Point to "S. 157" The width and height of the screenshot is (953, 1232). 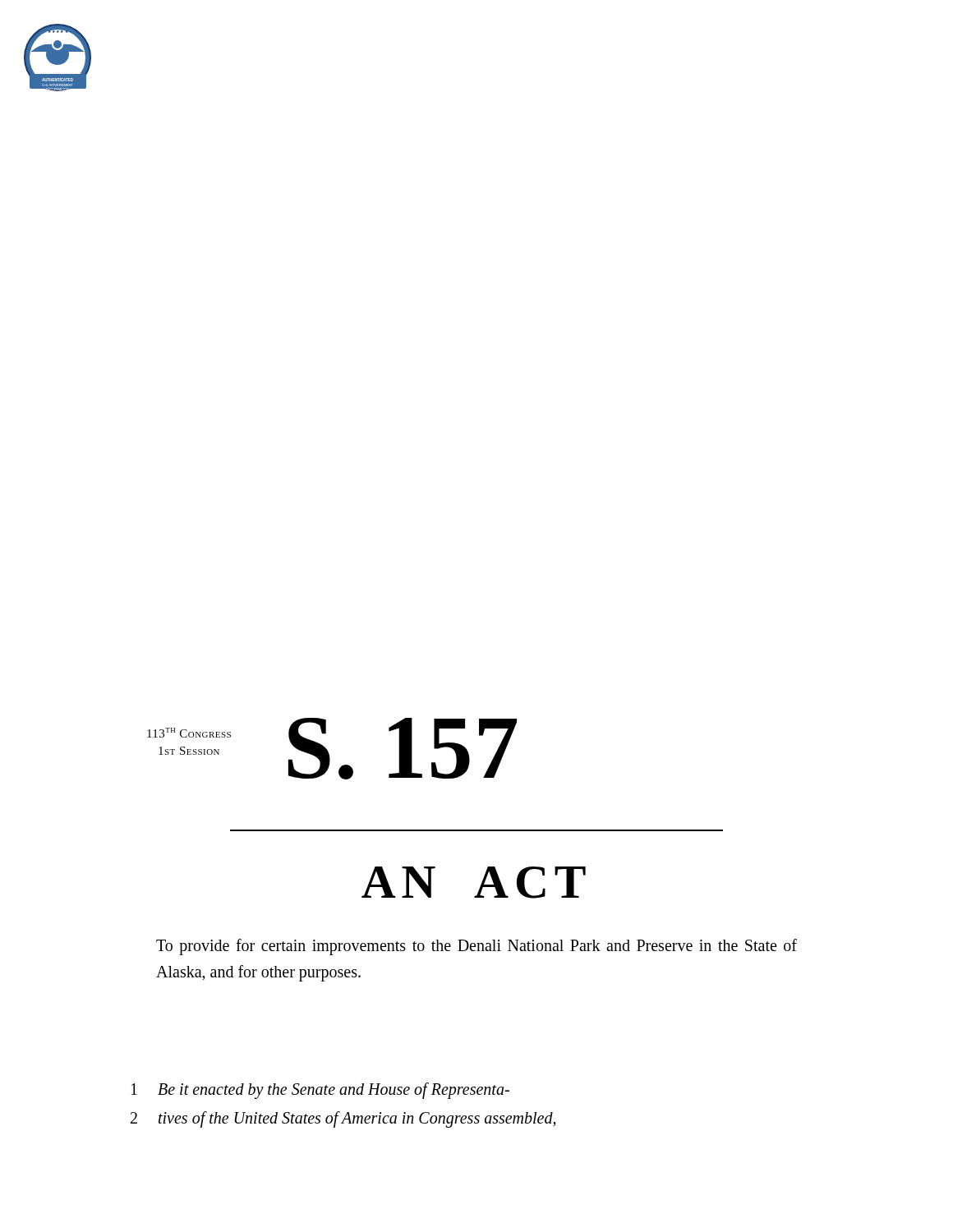click(402, 747)
